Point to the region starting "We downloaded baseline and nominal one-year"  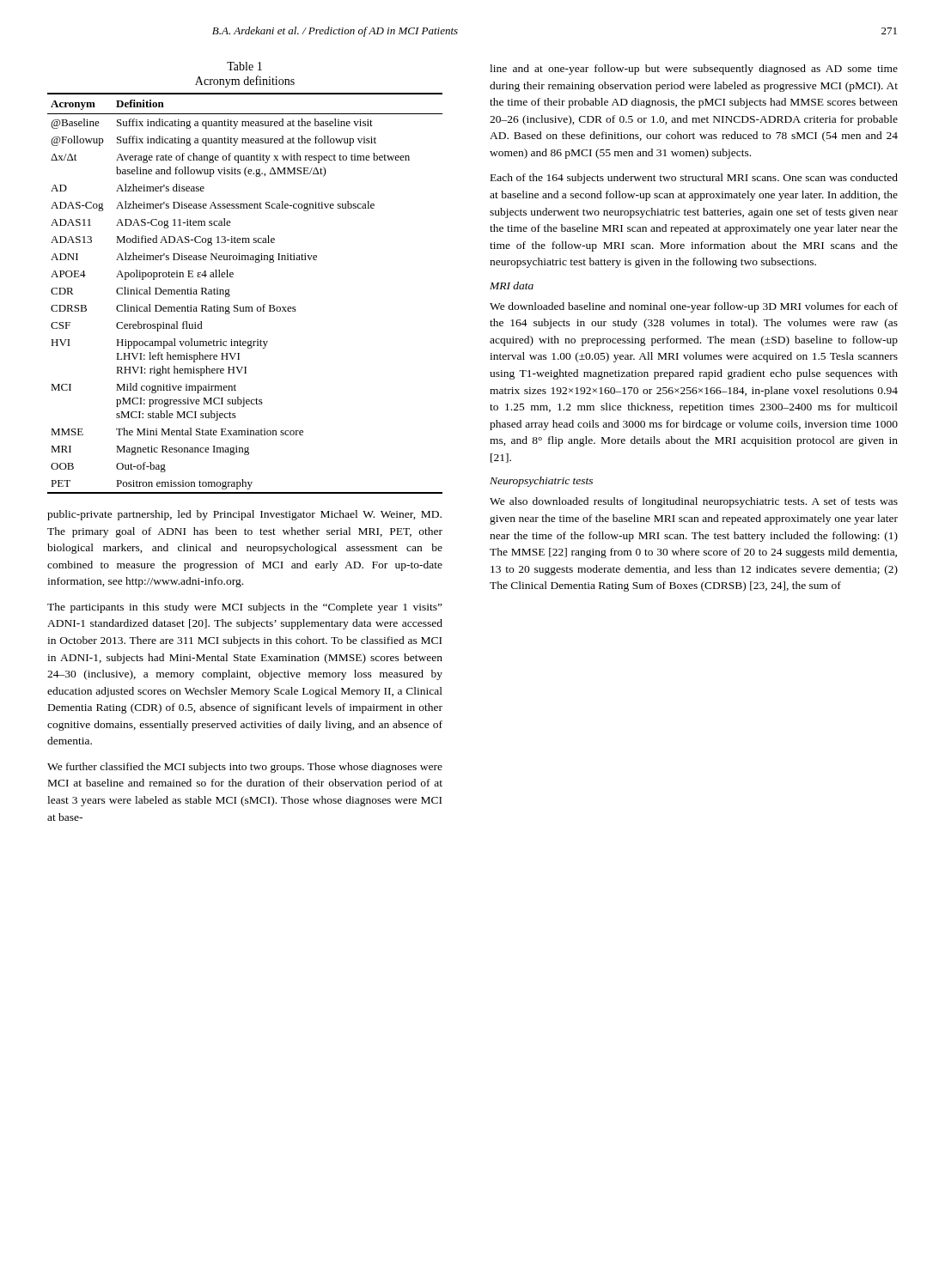point(694,382)
